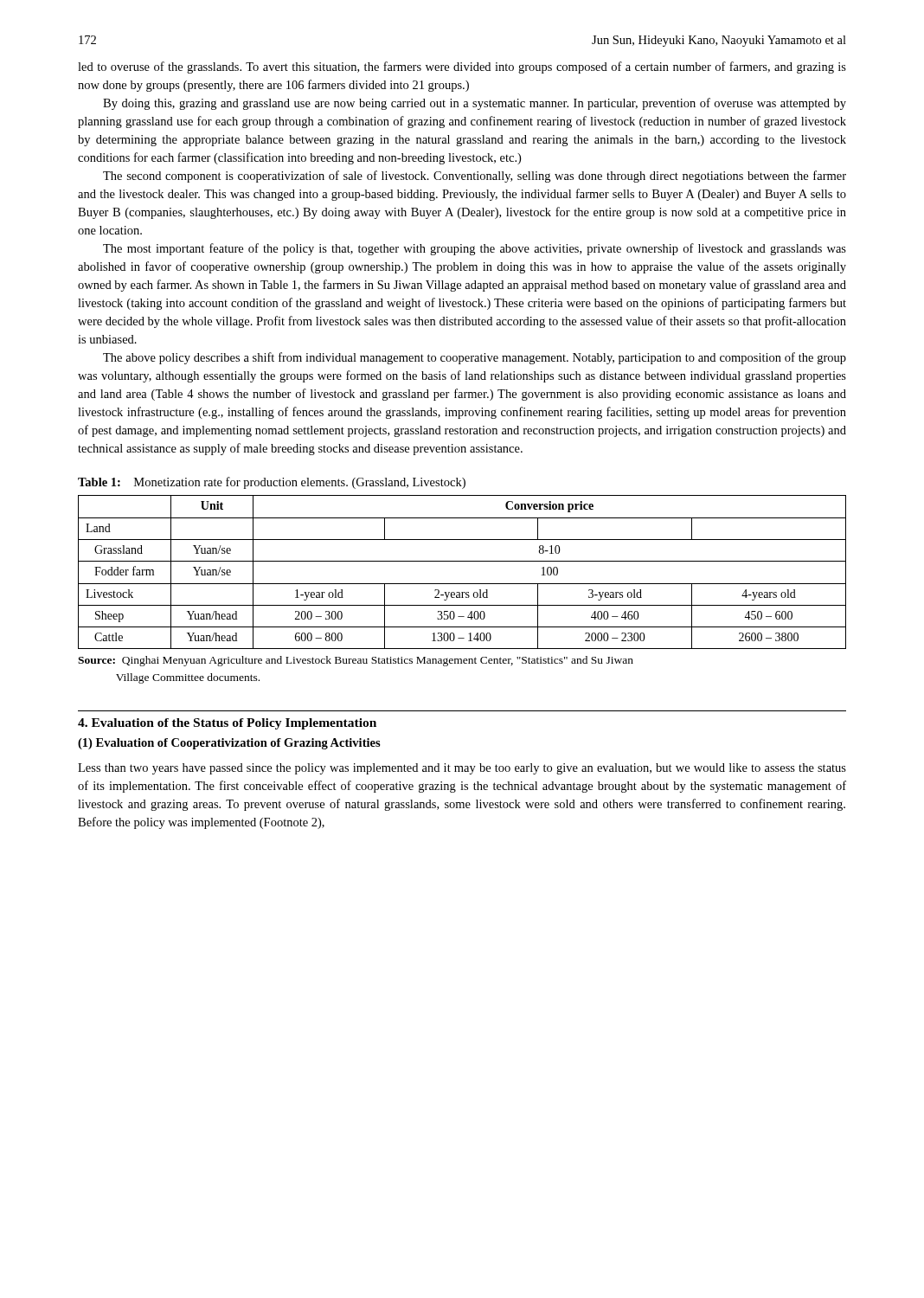924x1298 pixels.
Task: Select the text block containing "The most important feature"
Action: [462, 294]
